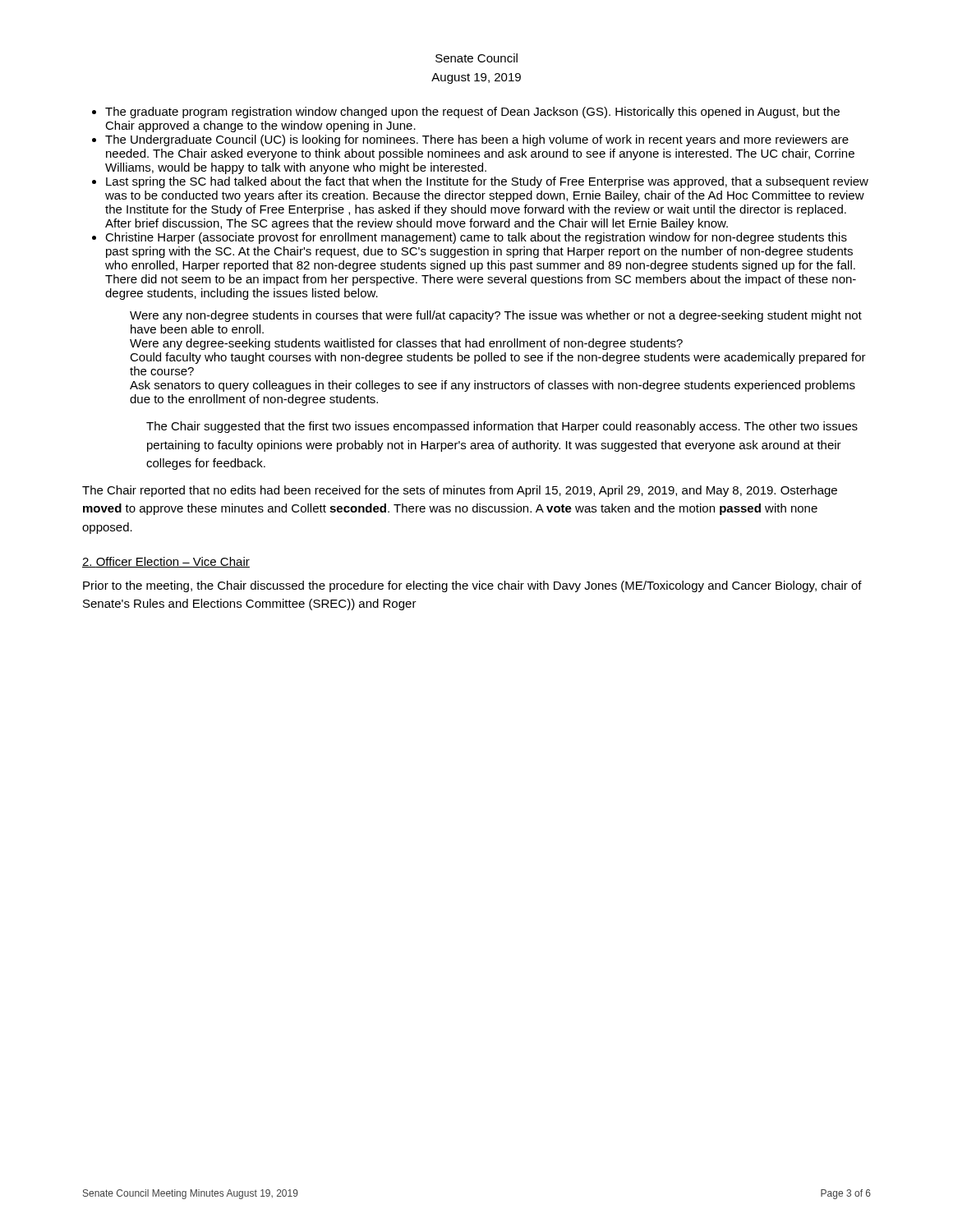Find the list item that reads "The Undergraduate Council (UC)"
The image size is (953, 1232).
pos(488,153)
